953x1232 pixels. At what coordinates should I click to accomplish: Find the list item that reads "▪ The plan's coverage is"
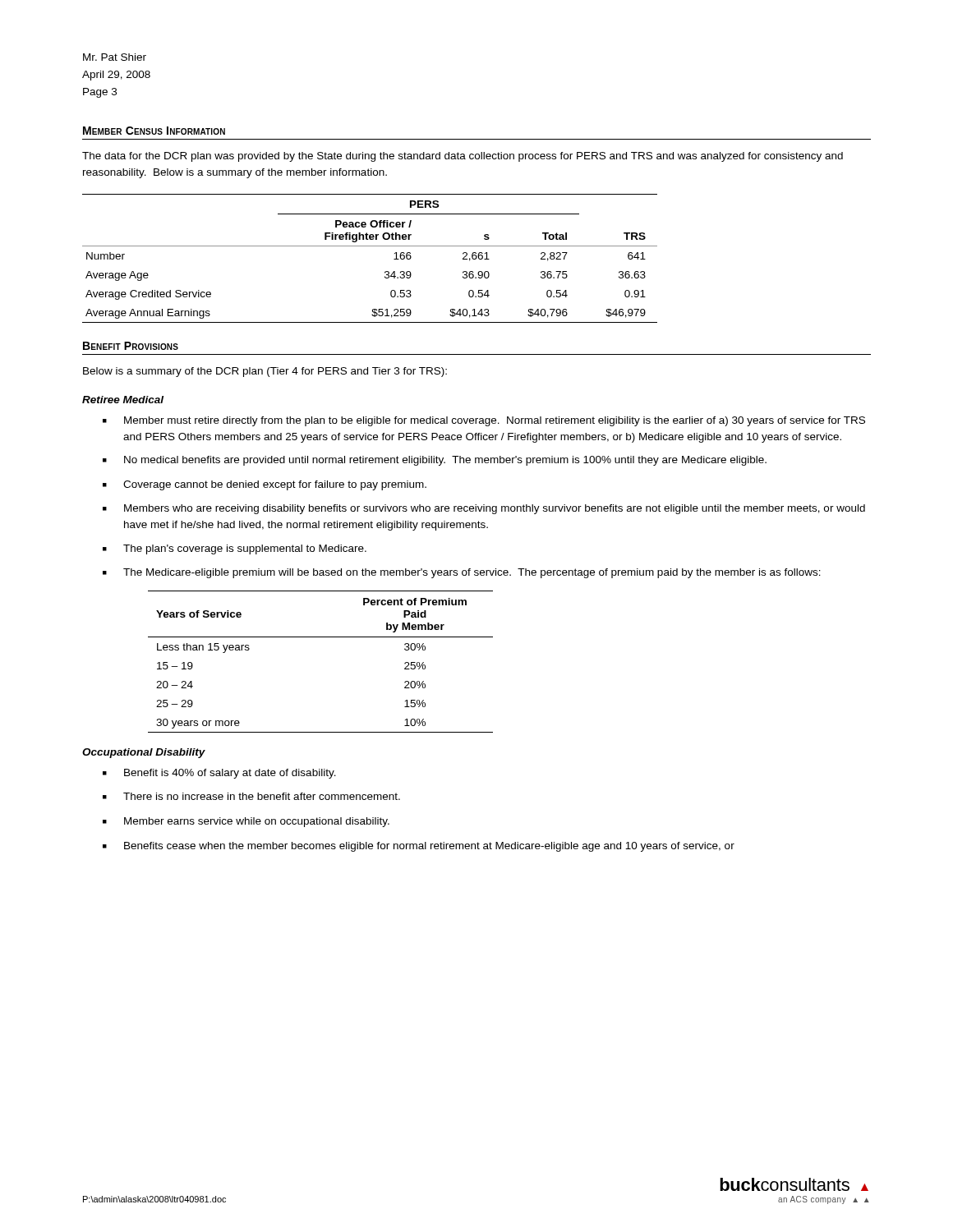click(x=235, y=549)
